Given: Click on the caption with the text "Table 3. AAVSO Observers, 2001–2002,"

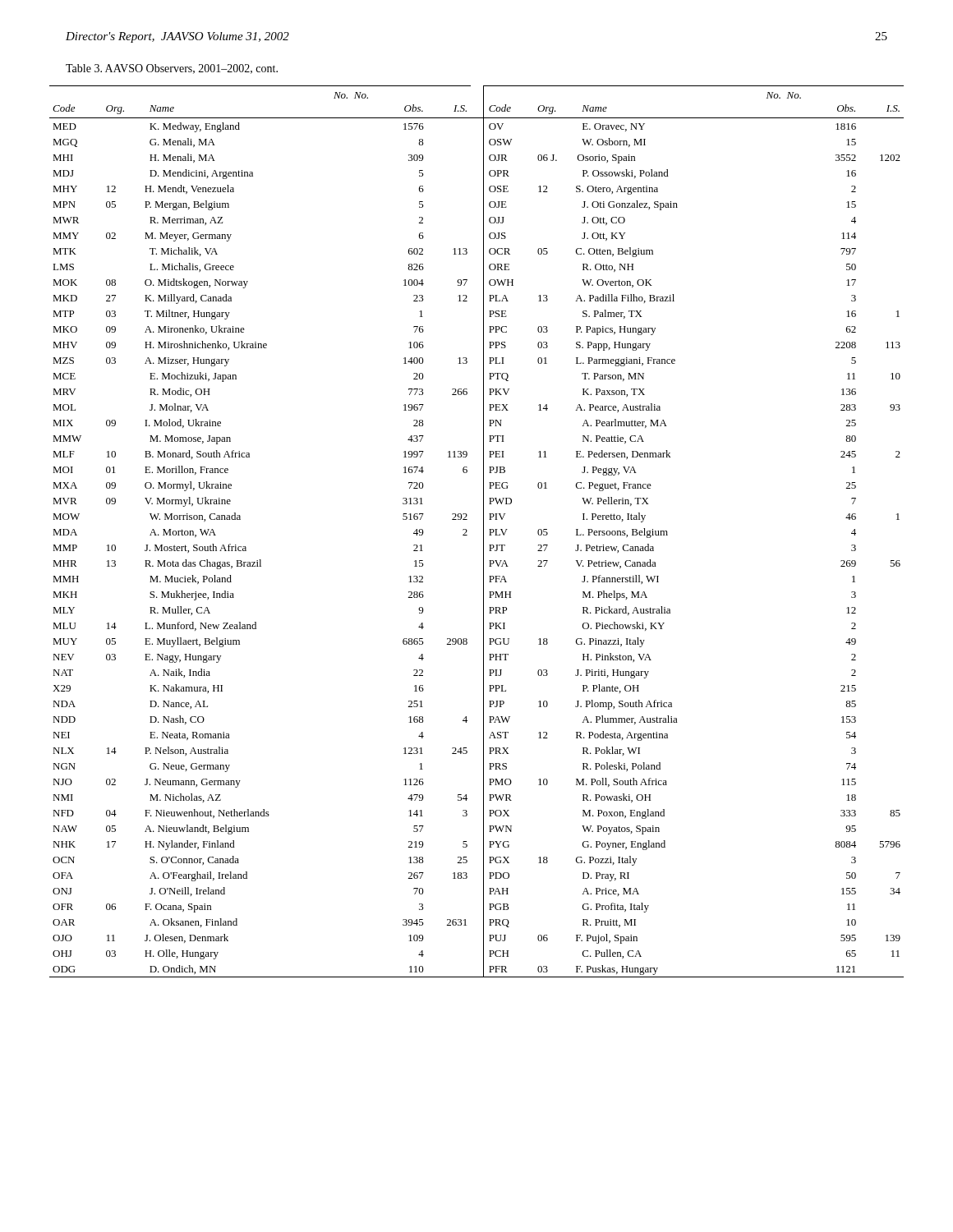Looking at the screenshot, I should (172, 69).
